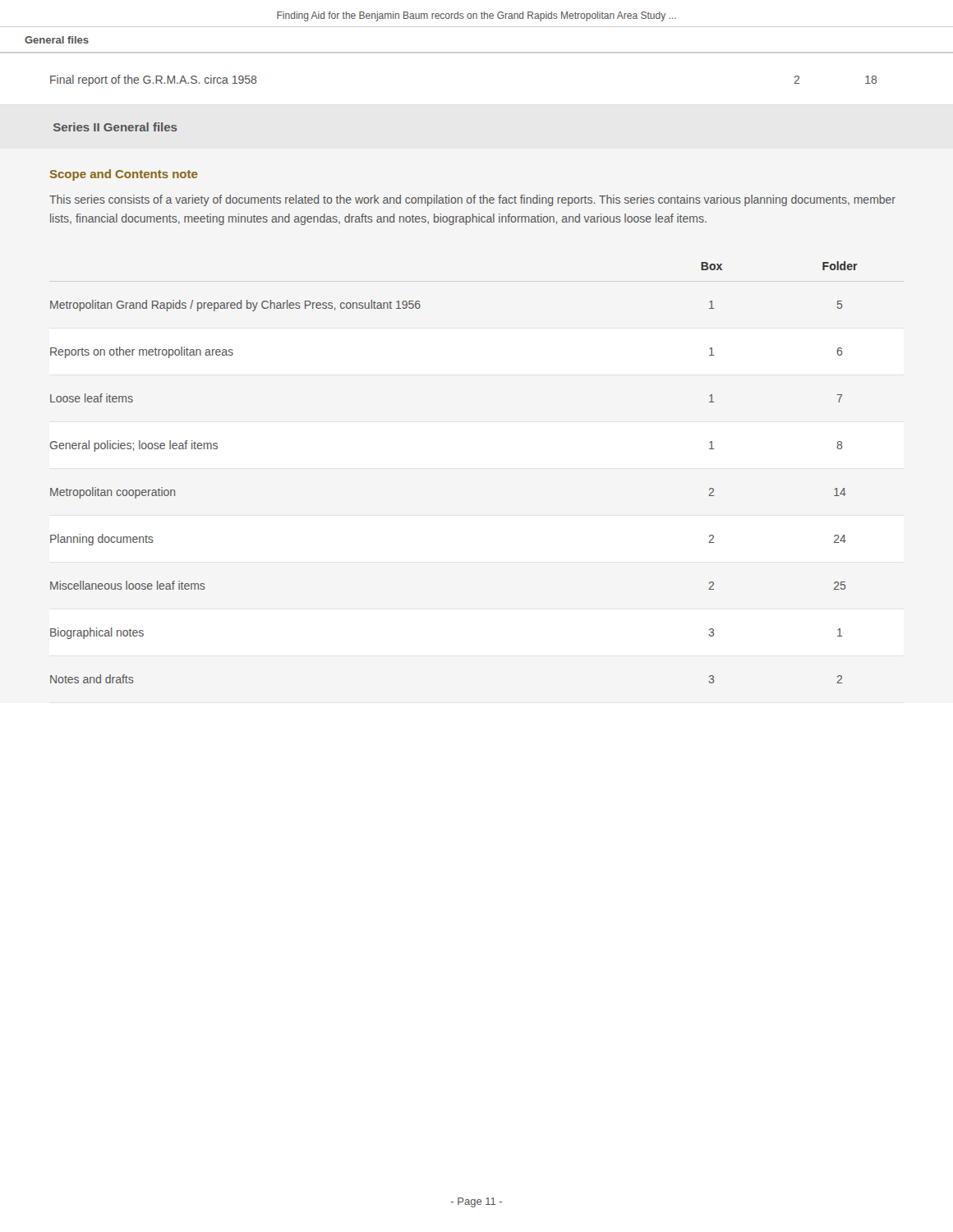Click on the section header that reads "Series II General files"

click(x=113, y=127)
